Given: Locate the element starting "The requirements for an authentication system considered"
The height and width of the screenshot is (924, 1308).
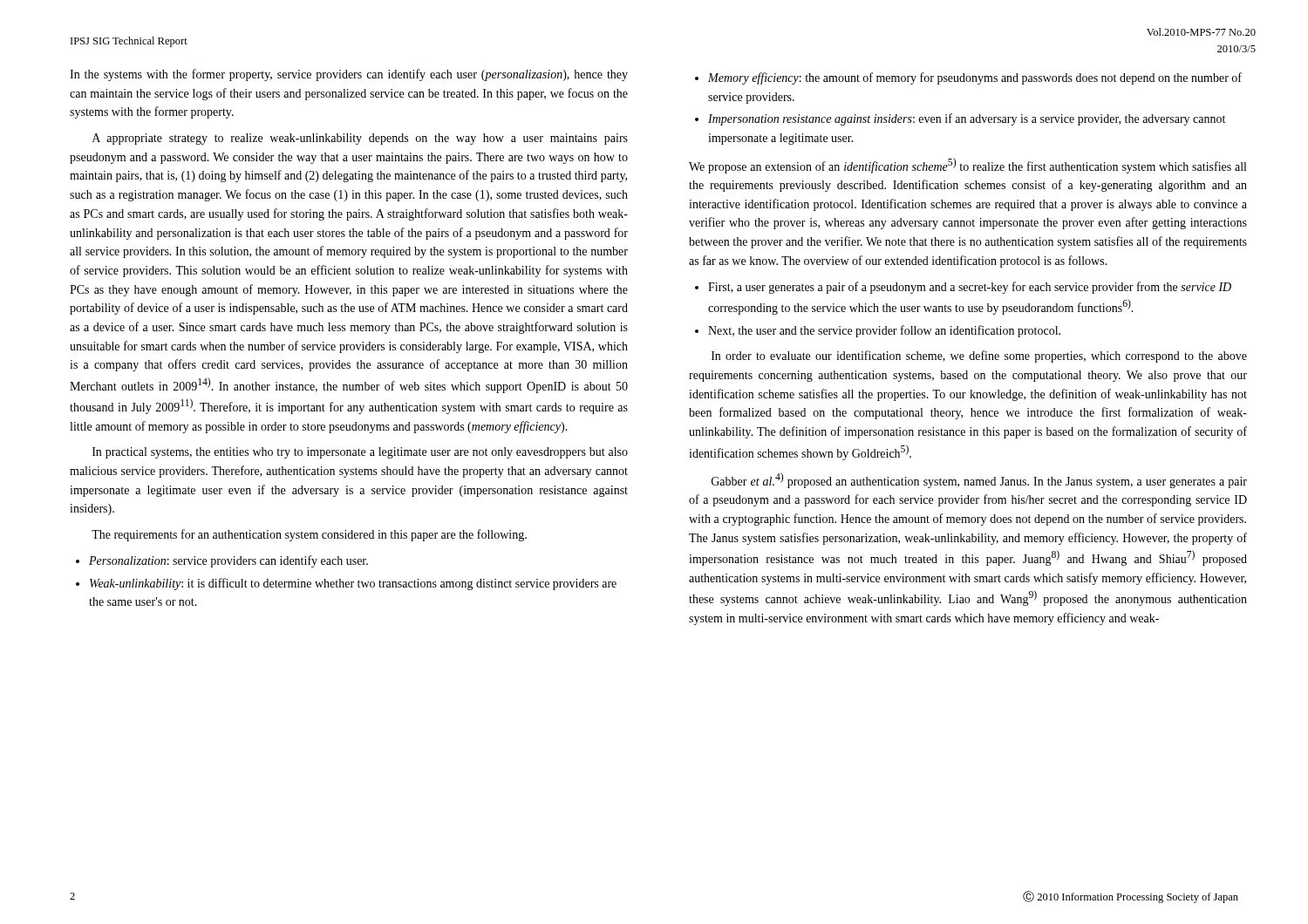Looking at the screenshot, I should (x=349, y=535).
